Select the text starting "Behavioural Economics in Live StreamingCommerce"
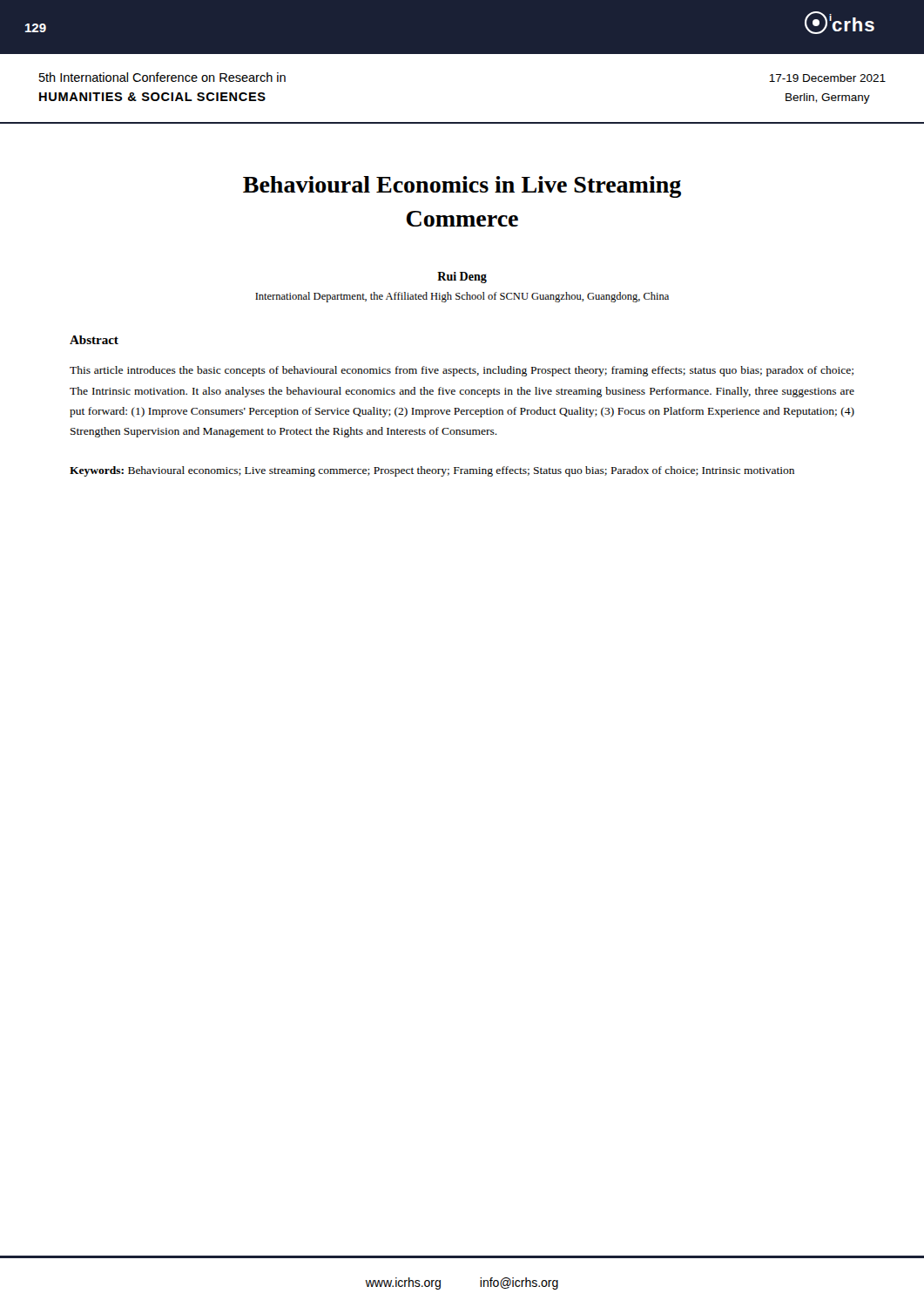The width and height of the screenshot is (924, 1307). pyautogui.click(x=462, y=201)
